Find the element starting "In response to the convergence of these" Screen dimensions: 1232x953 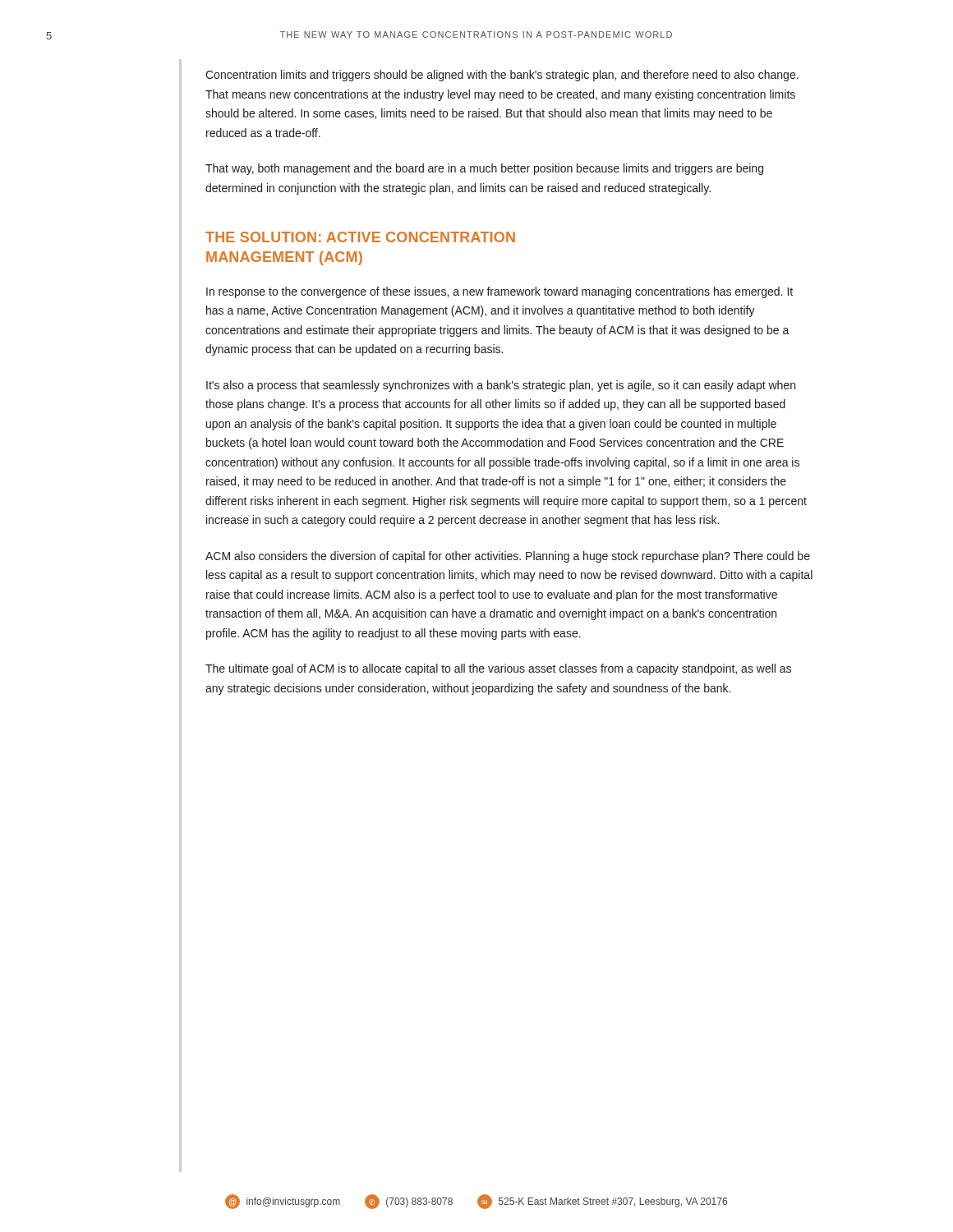pyautogui.click(x=499, y=320)
